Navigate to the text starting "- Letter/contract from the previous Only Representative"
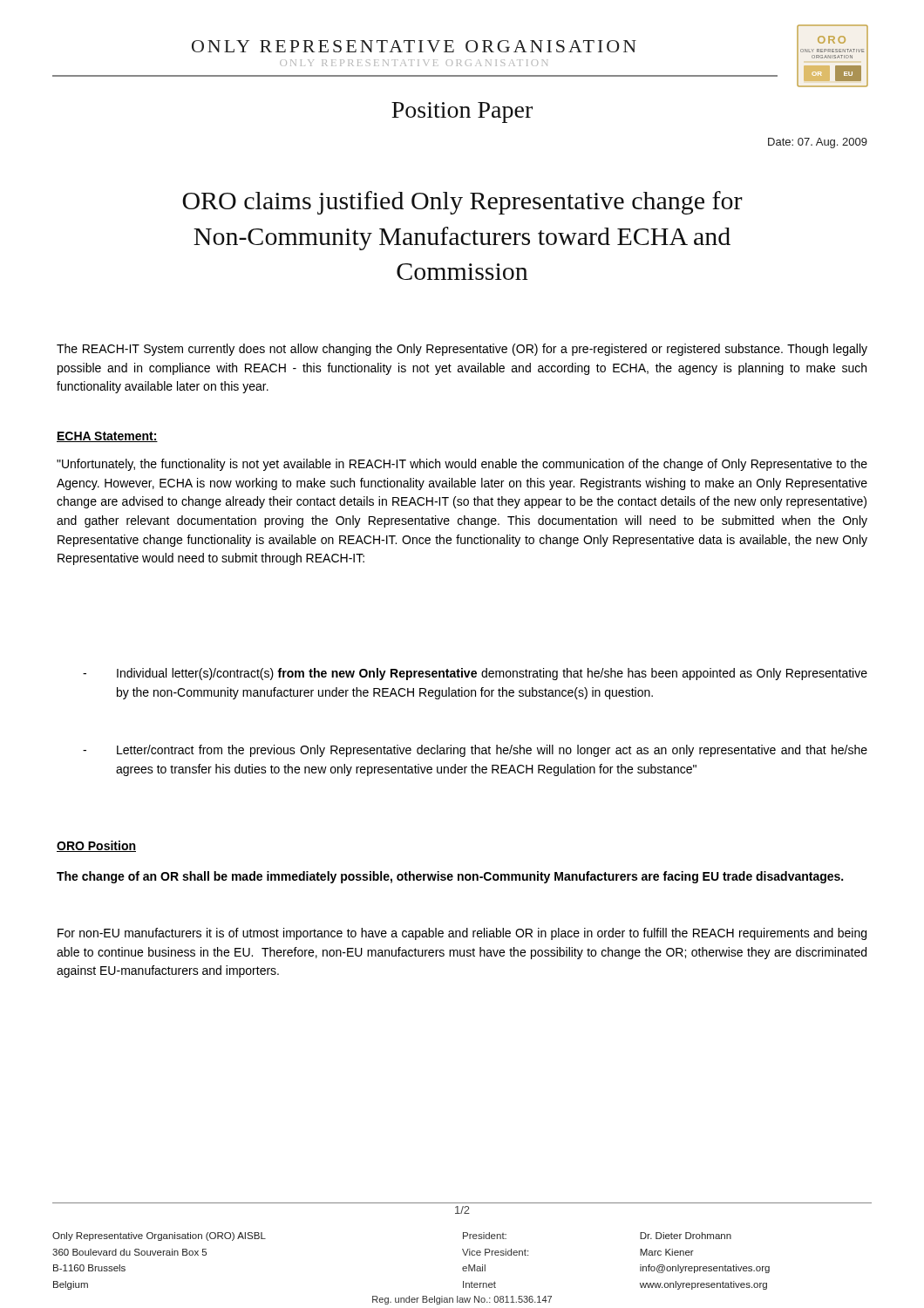Screen dimensions: 1308x924 (x=462, y=760)
